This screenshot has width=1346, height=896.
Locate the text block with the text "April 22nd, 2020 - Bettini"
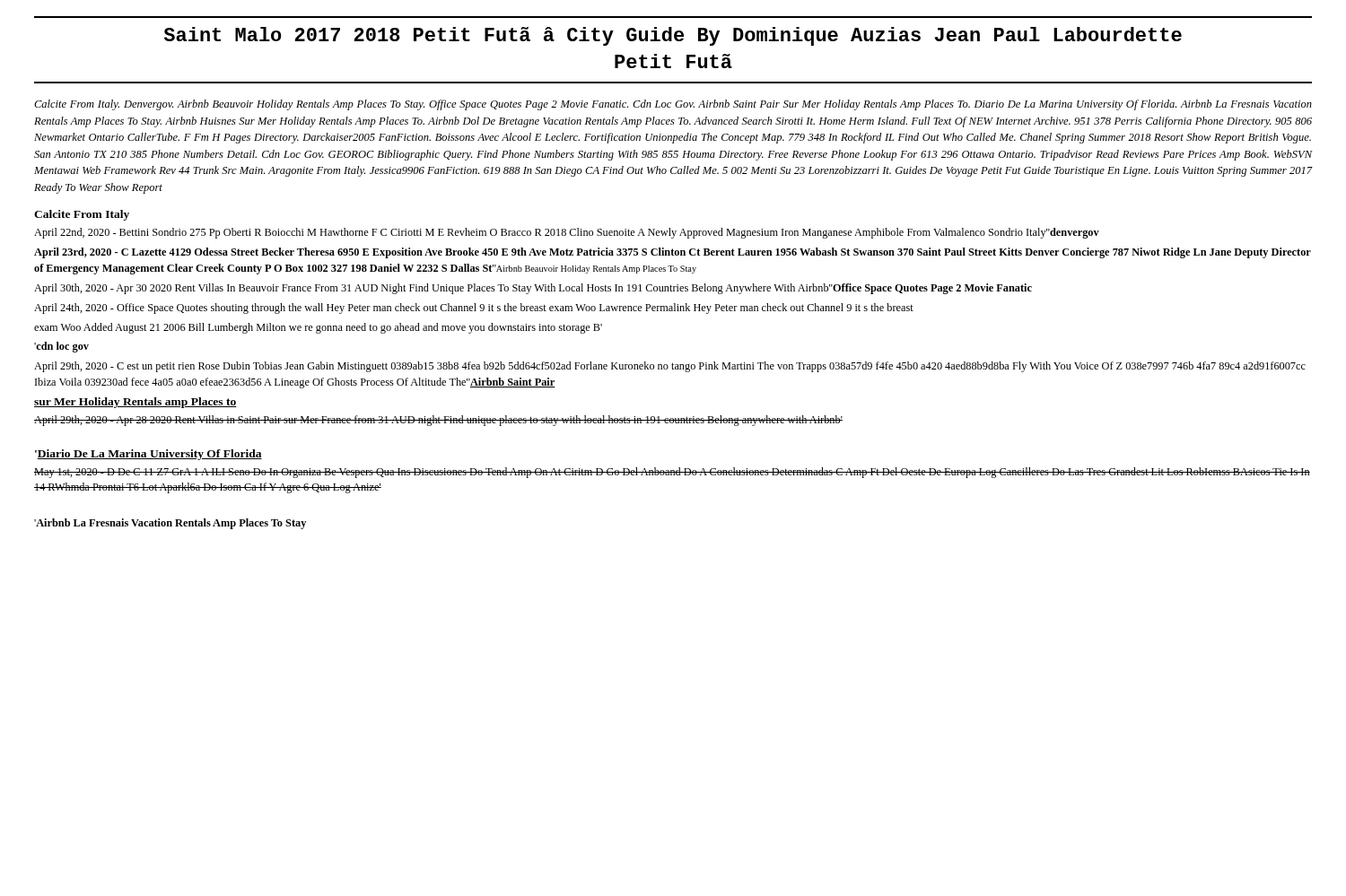(673, 233)
